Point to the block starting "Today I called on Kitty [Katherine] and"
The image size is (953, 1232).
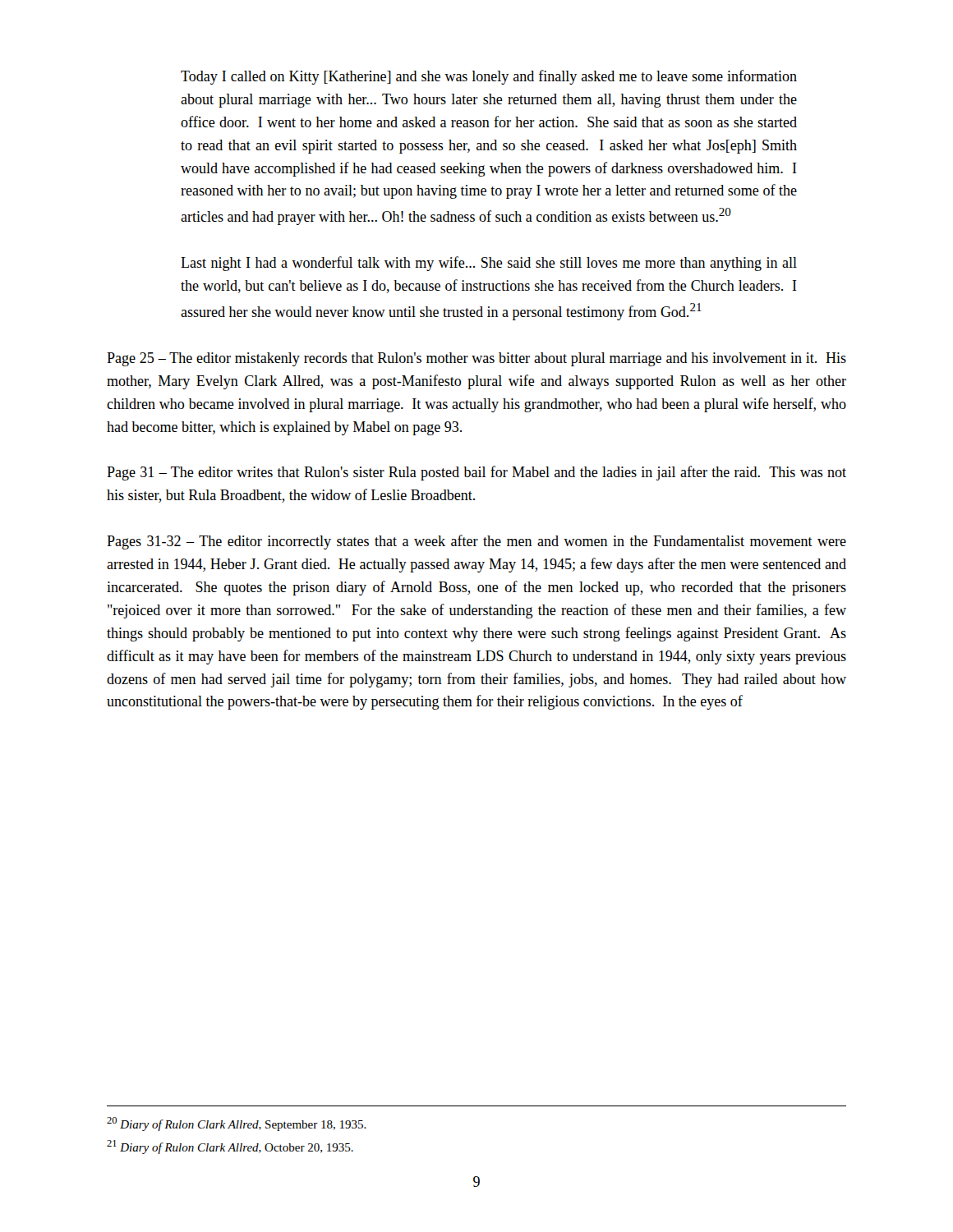tap(489, 147)
